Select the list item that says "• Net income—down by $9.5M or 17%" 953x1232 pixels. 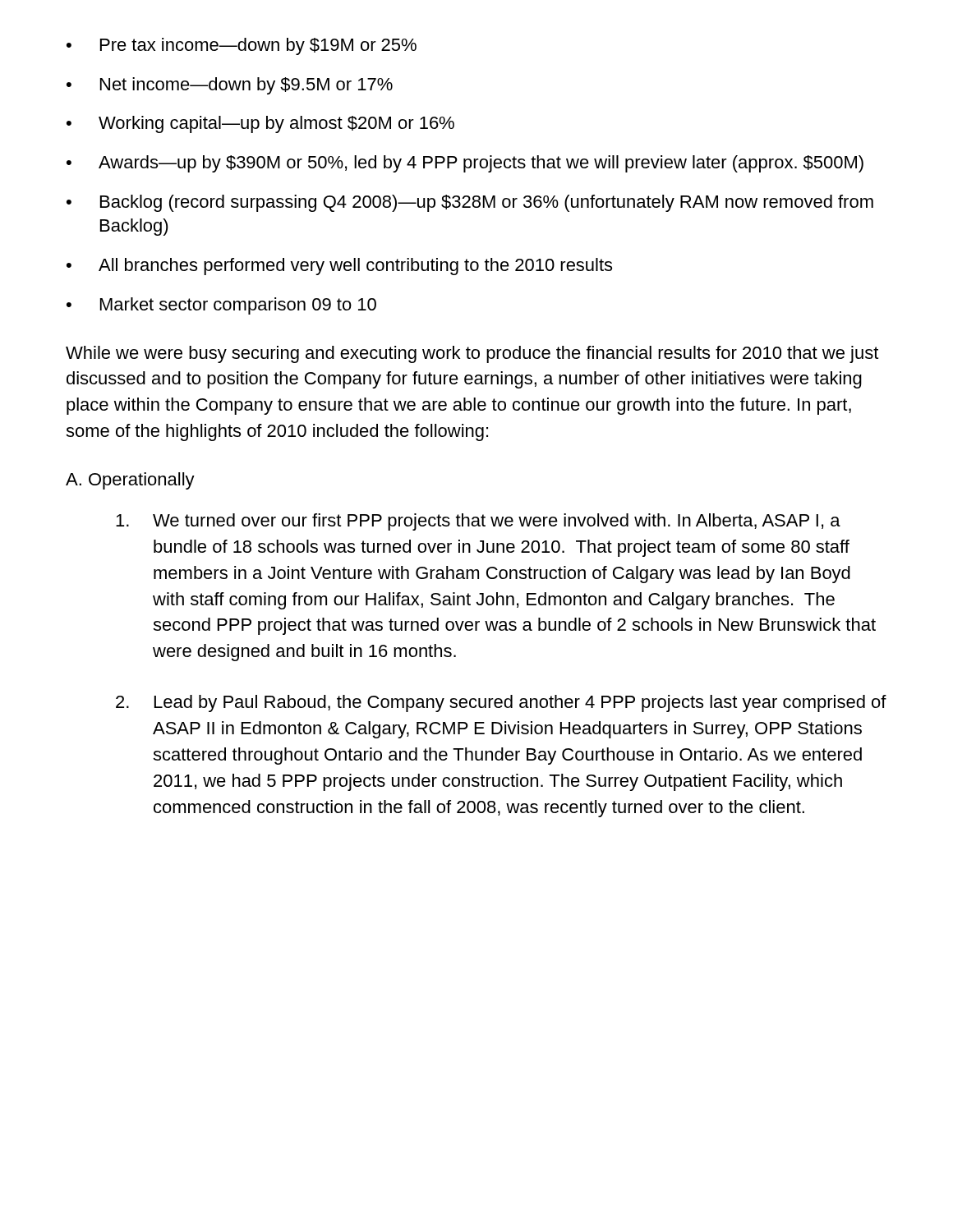point(230,86)
